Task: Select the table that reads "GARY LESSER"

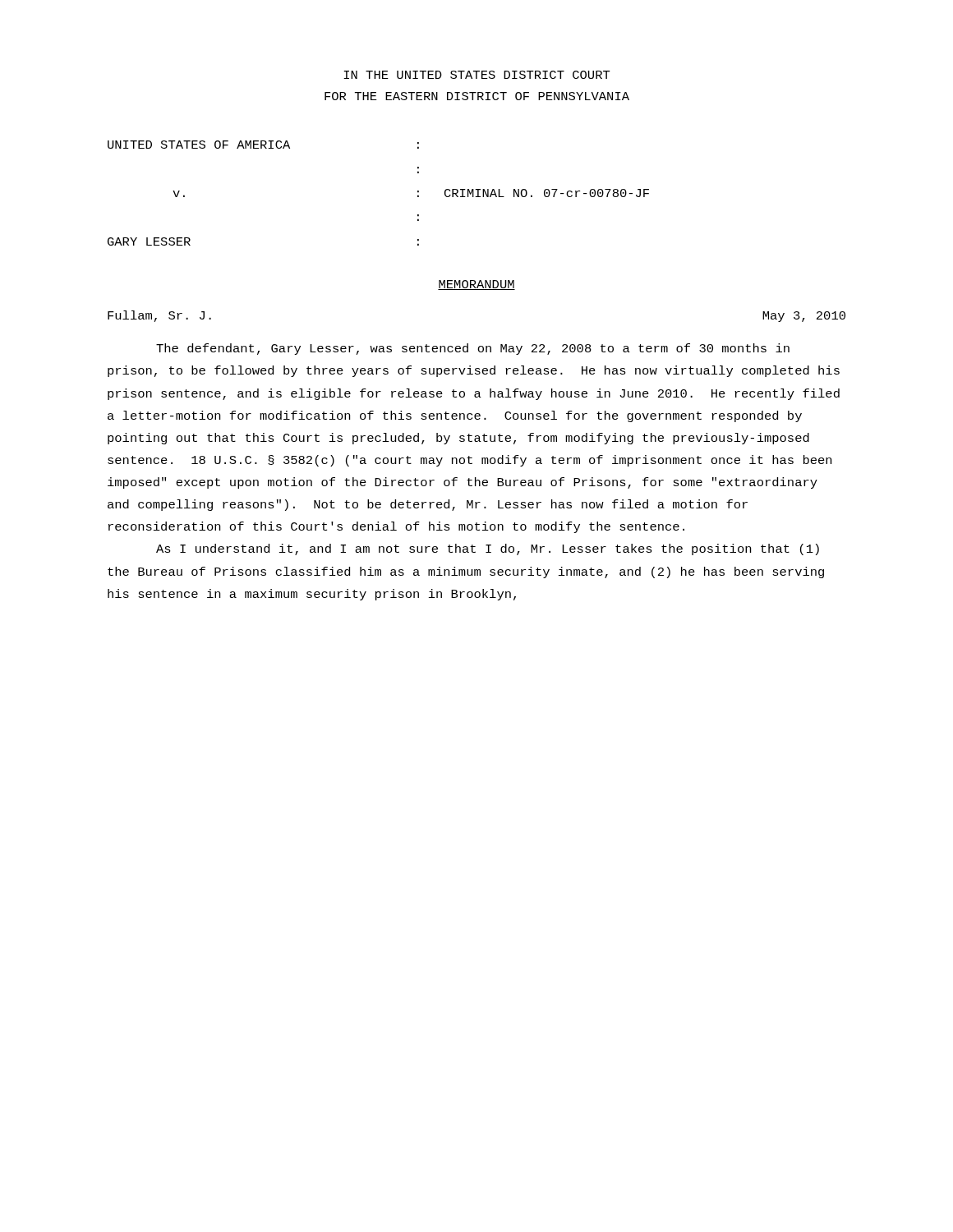Action: click(476, 193)
